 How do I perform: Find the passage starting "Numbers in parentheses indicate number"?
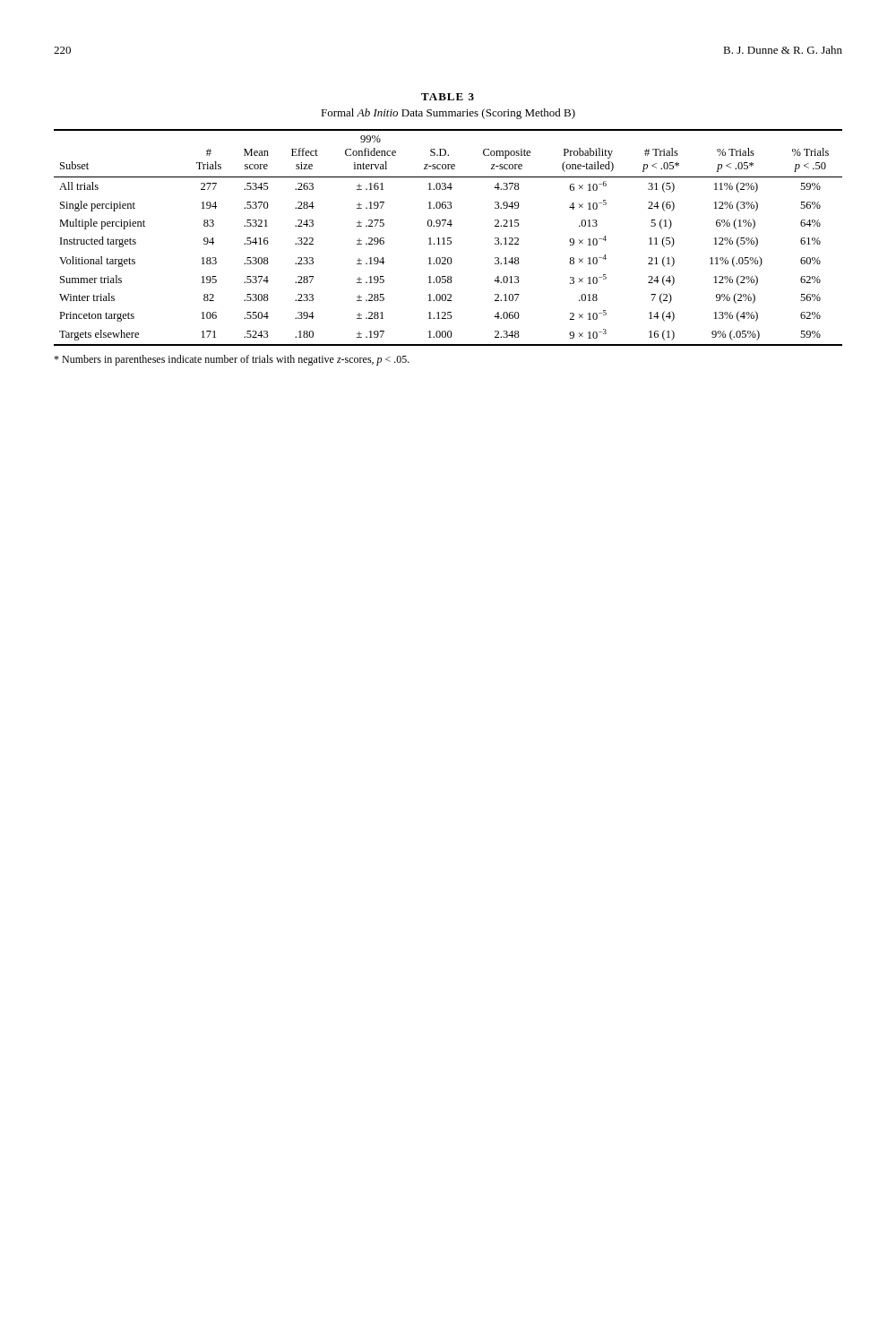tap(232, 359)
